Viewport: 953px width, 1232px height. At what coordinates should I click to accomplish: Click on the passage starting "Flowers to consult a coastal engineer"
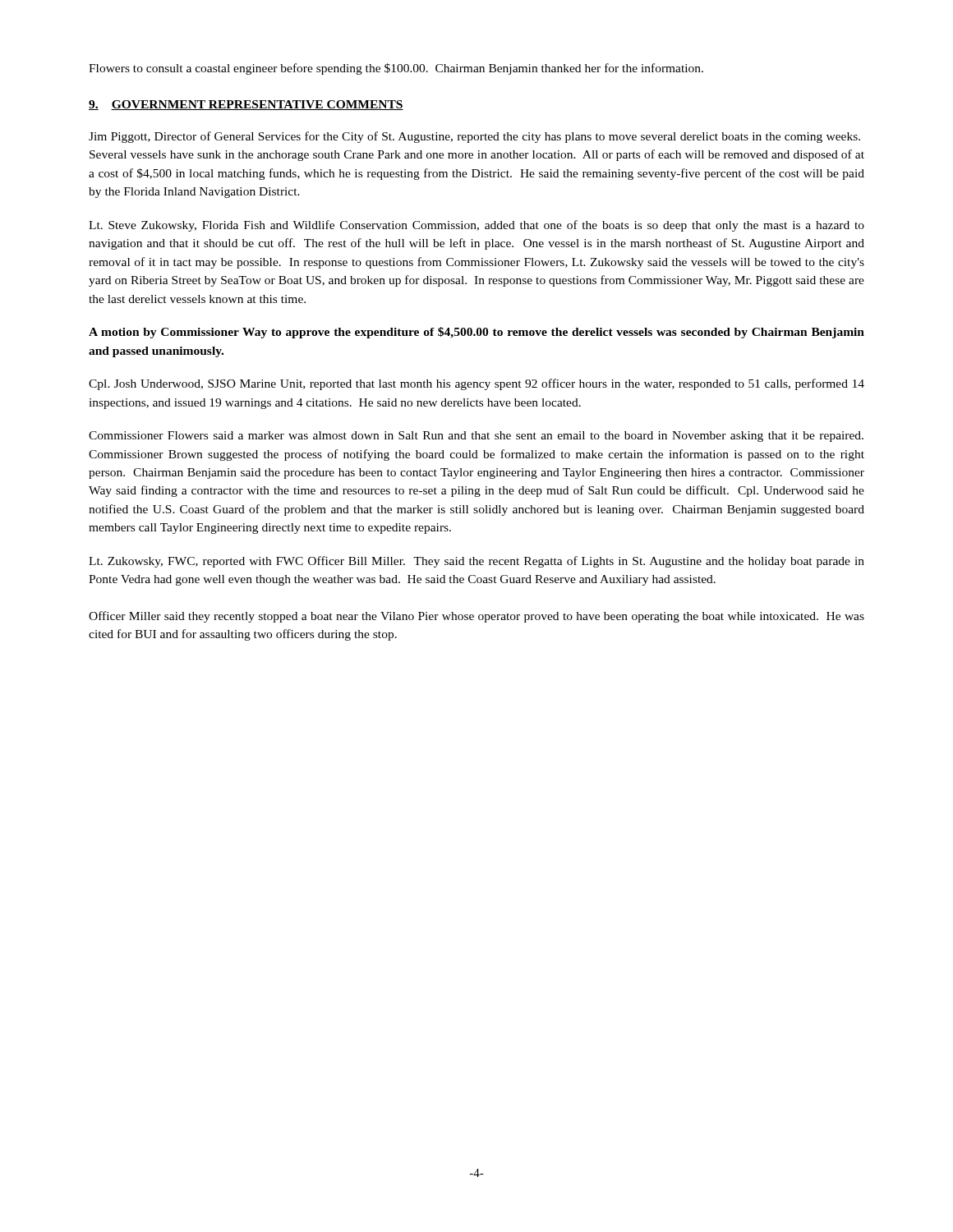coord(396,68)
